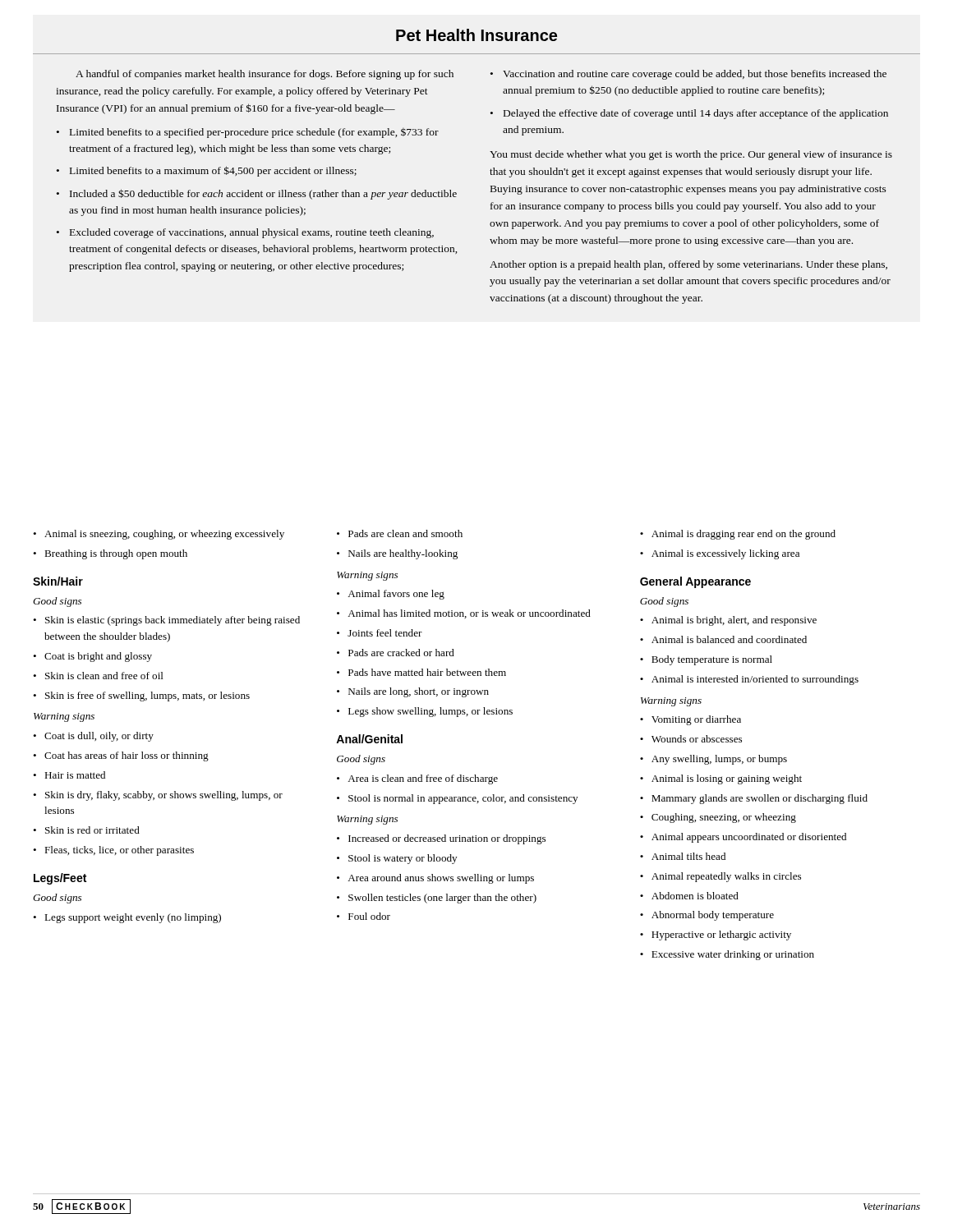Click on the region starting "Animal is balanced and coordinated"

(729, 640)
